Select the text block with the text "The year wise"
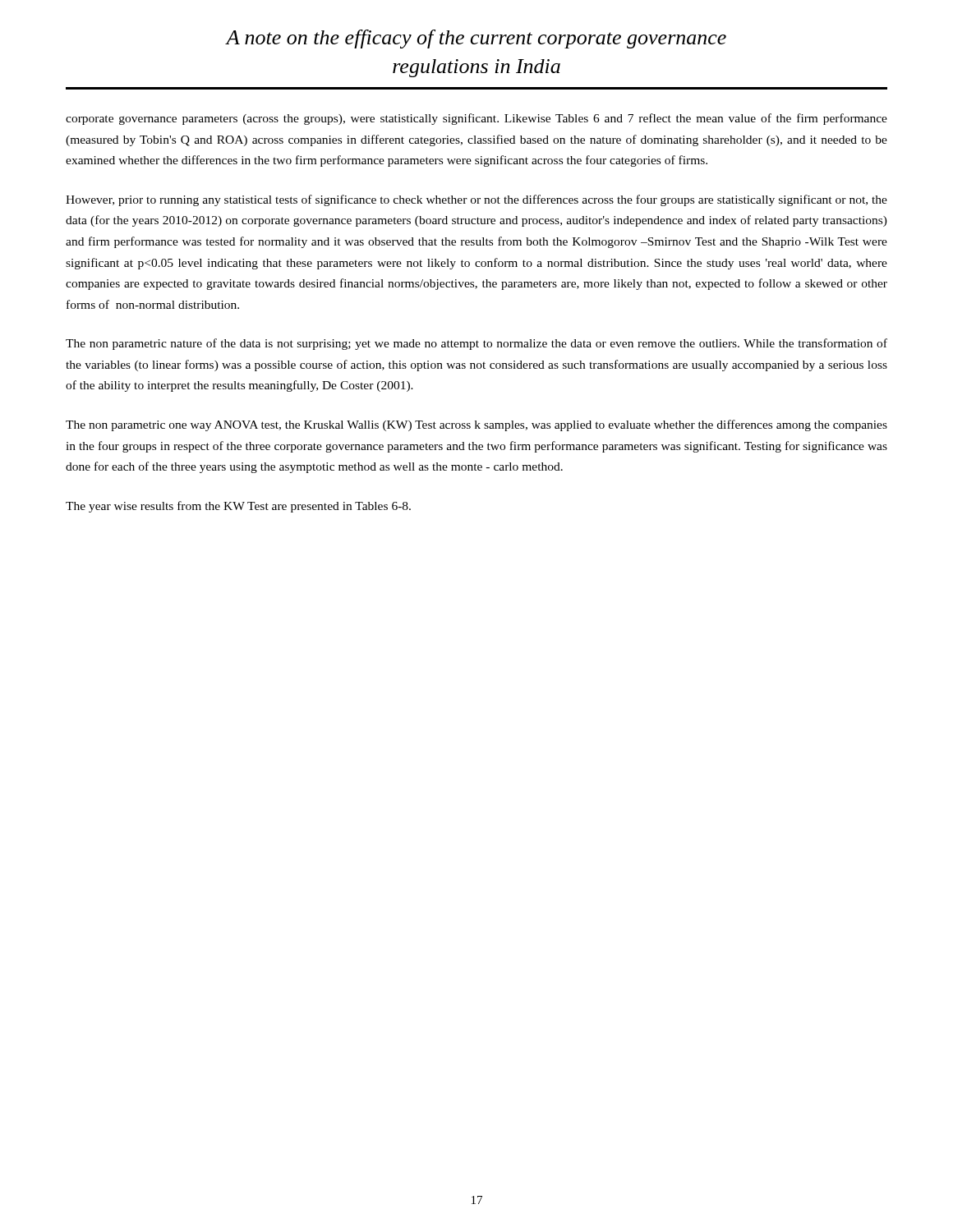This screenshot has height=1232, width=953. tap(239, 505)
